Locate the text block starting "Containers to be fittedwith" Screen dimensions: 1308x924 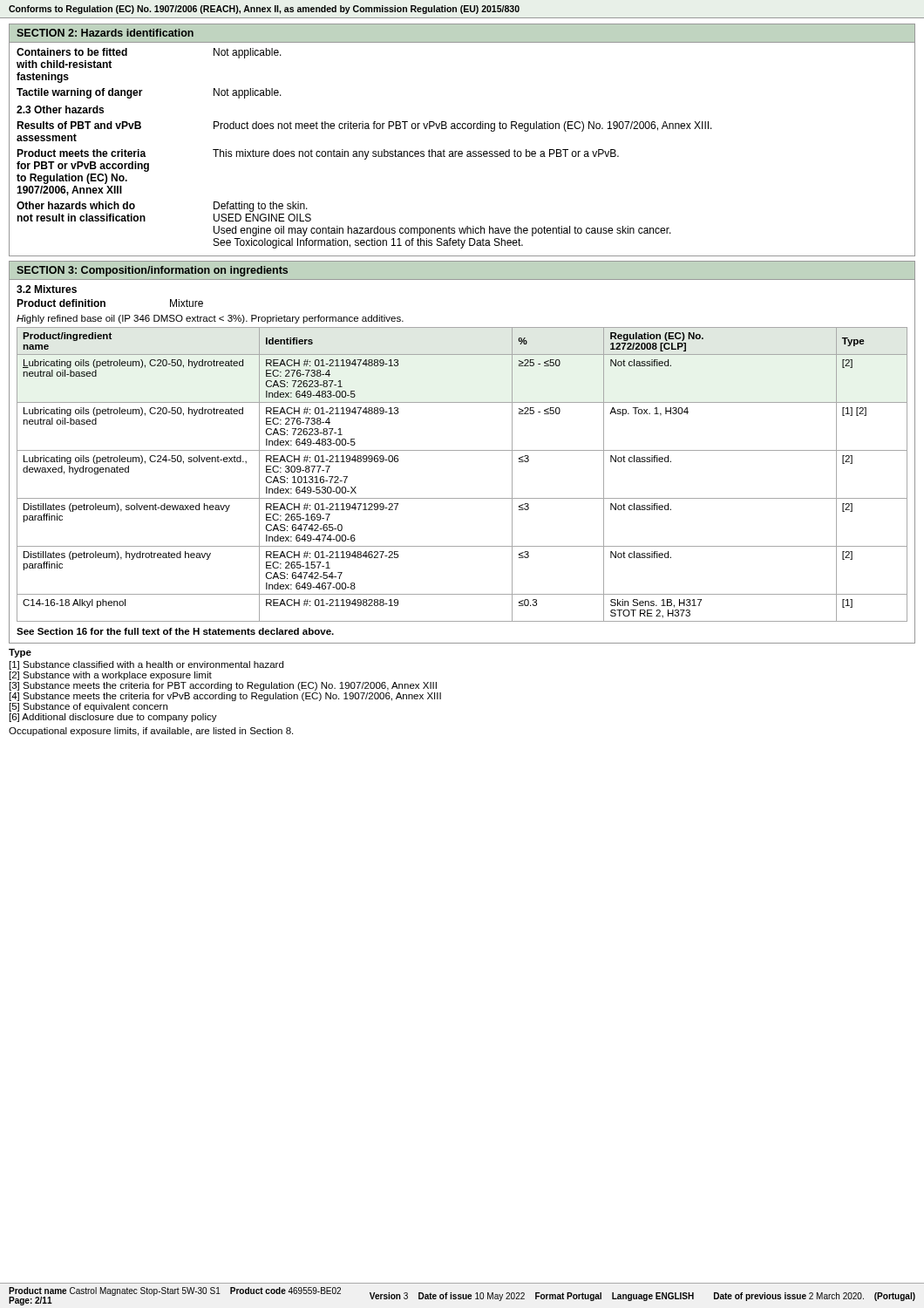click(67, 53)
